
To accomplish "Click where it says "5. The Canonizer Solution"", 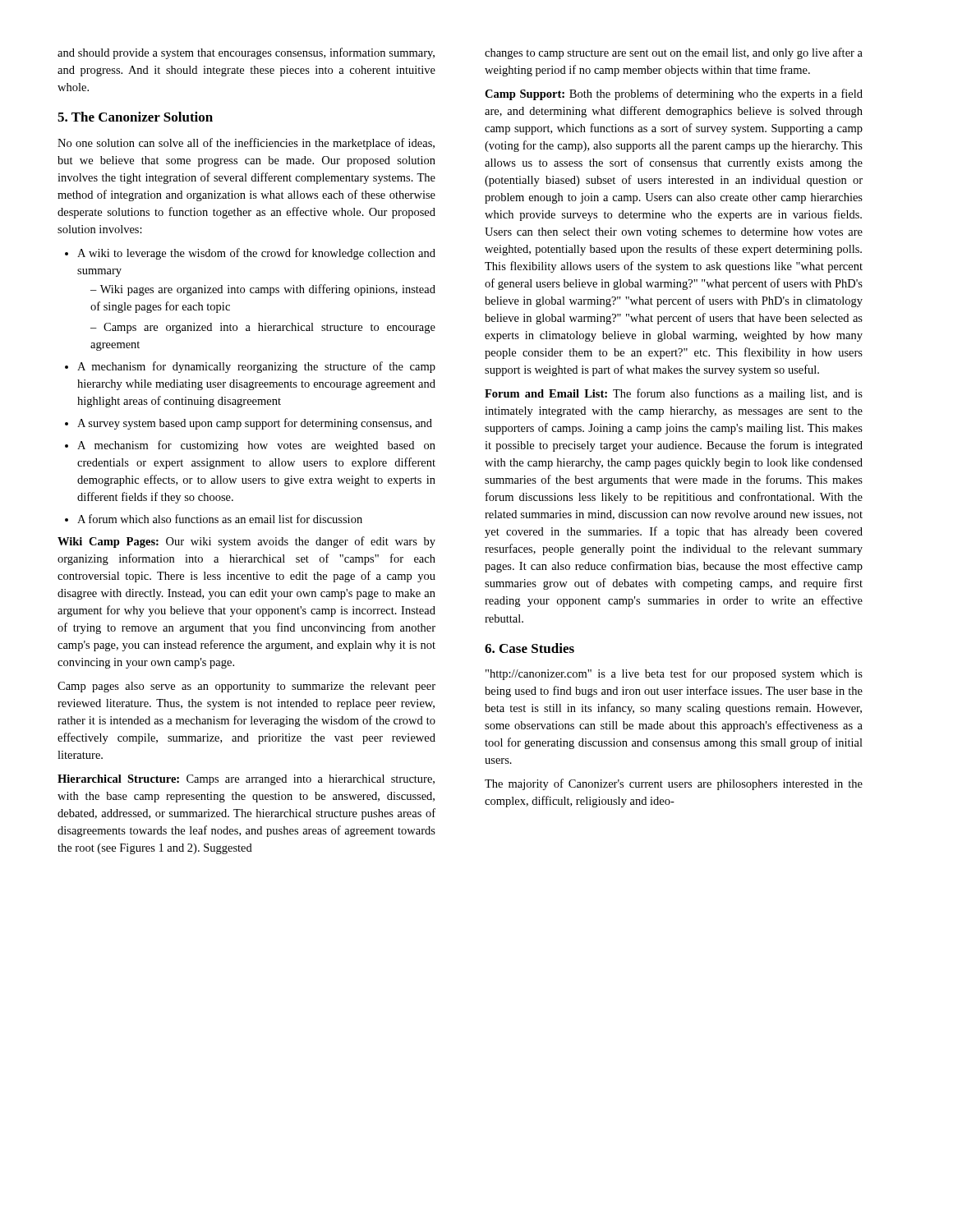I will pyautogui.click(x=135, y=117).
